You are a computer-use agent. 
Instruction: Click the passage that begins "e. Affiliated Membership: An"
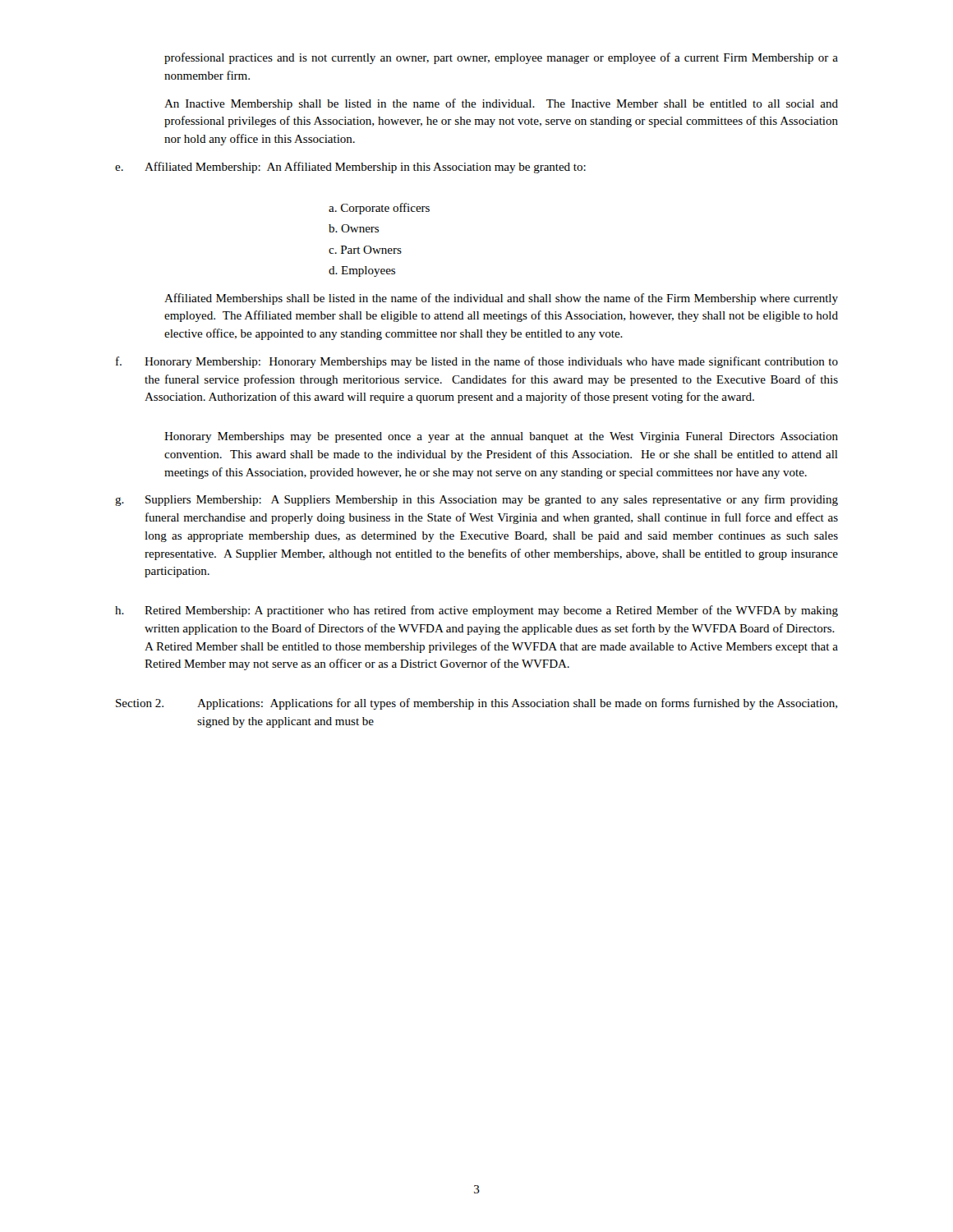click(476, 172)
